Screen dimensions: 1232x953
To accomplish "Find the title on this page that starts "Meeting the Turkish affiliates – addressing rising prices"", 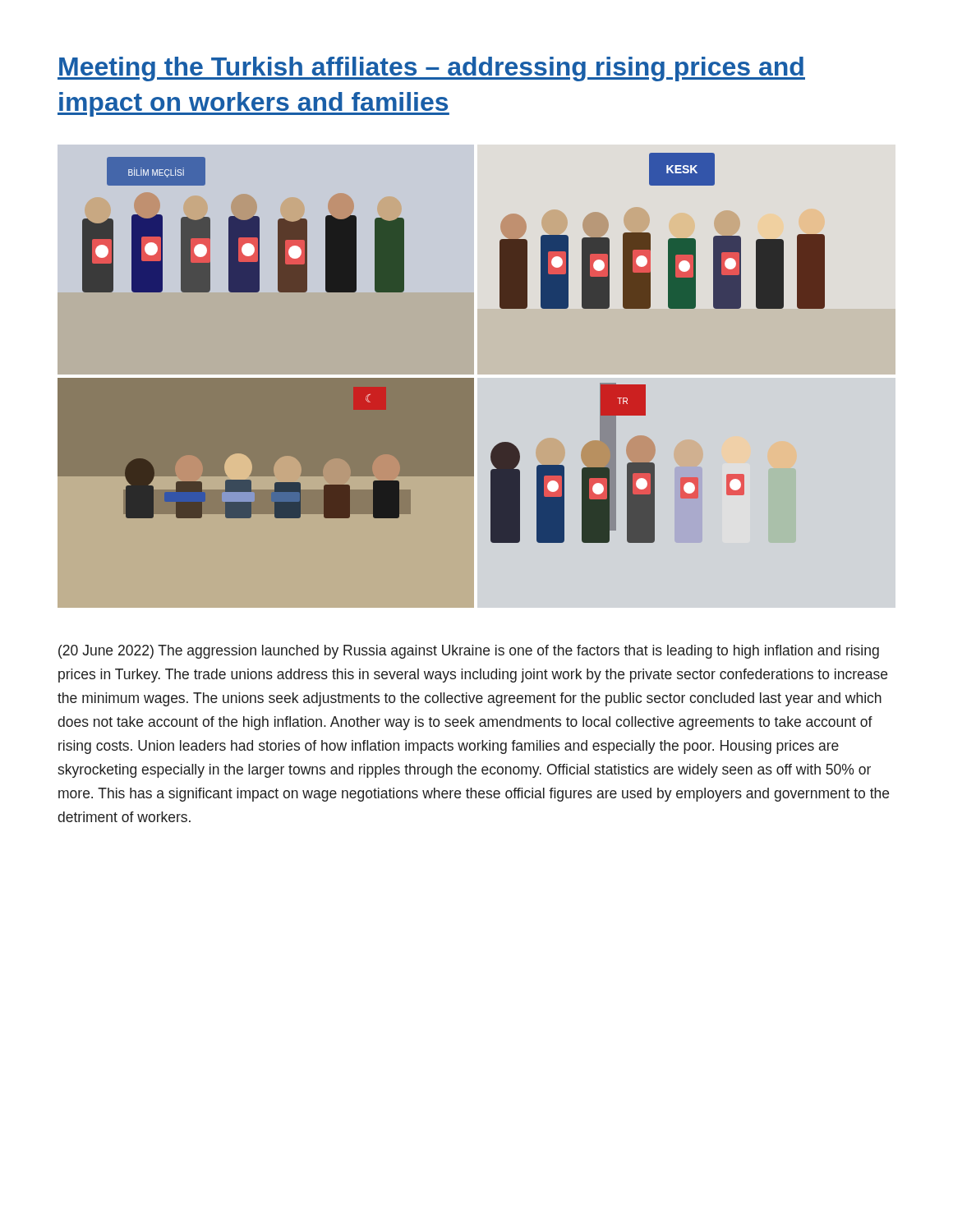I will coord(476,85).
